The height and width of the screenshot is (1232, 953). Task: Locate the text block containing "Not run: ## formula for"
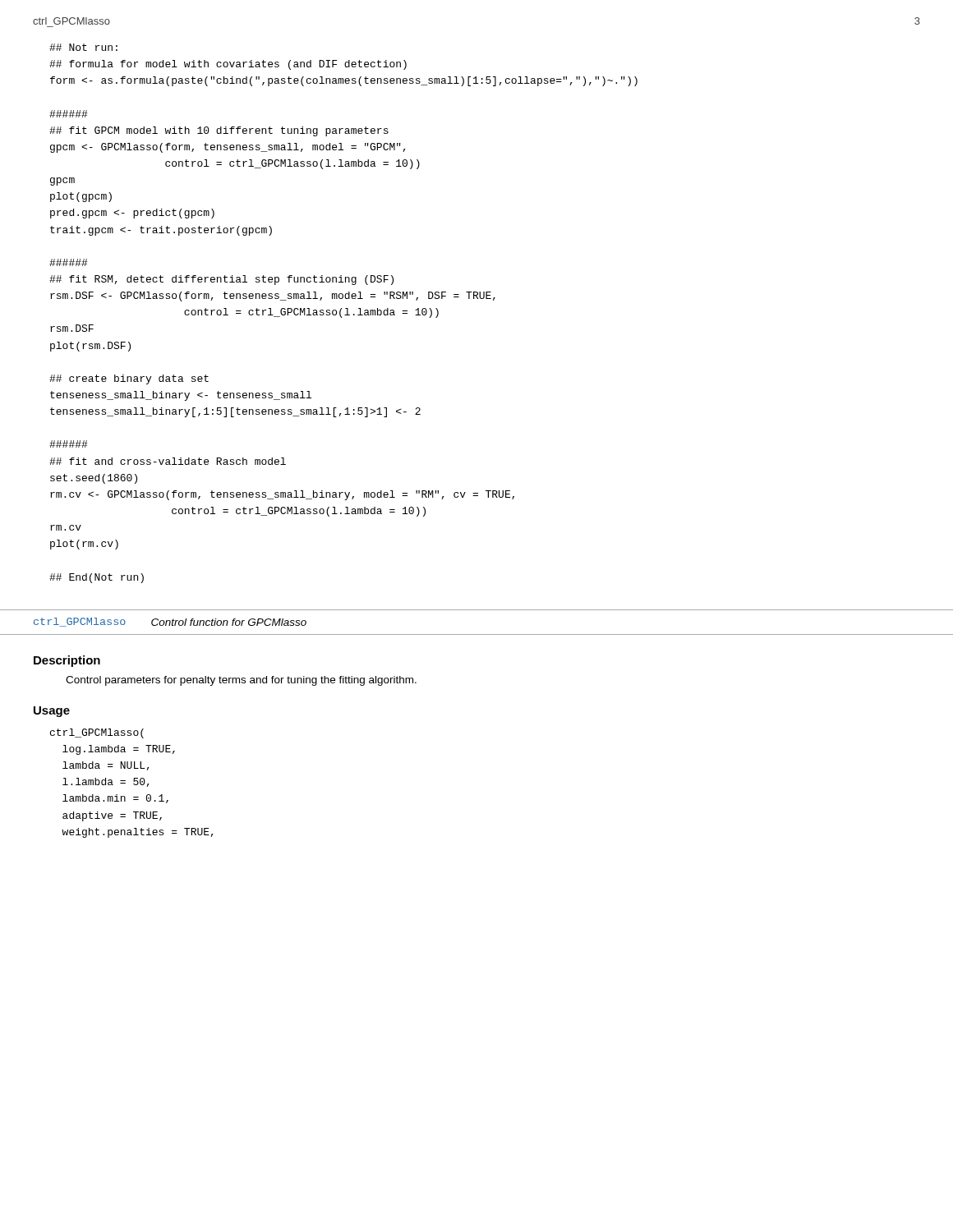point(83,47)
